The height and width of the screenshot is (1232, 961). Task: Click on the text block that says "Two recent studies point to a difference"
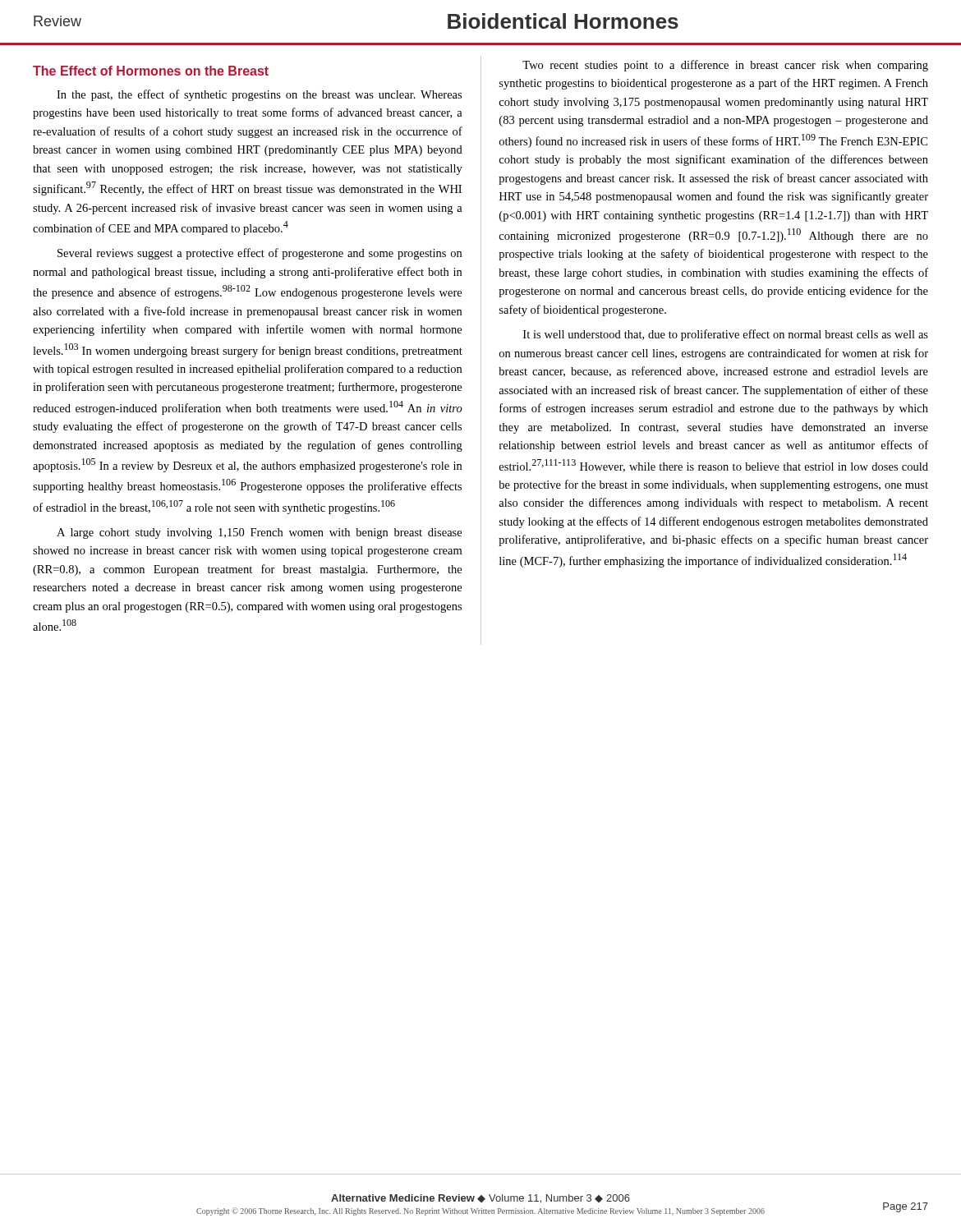(725, 66)
